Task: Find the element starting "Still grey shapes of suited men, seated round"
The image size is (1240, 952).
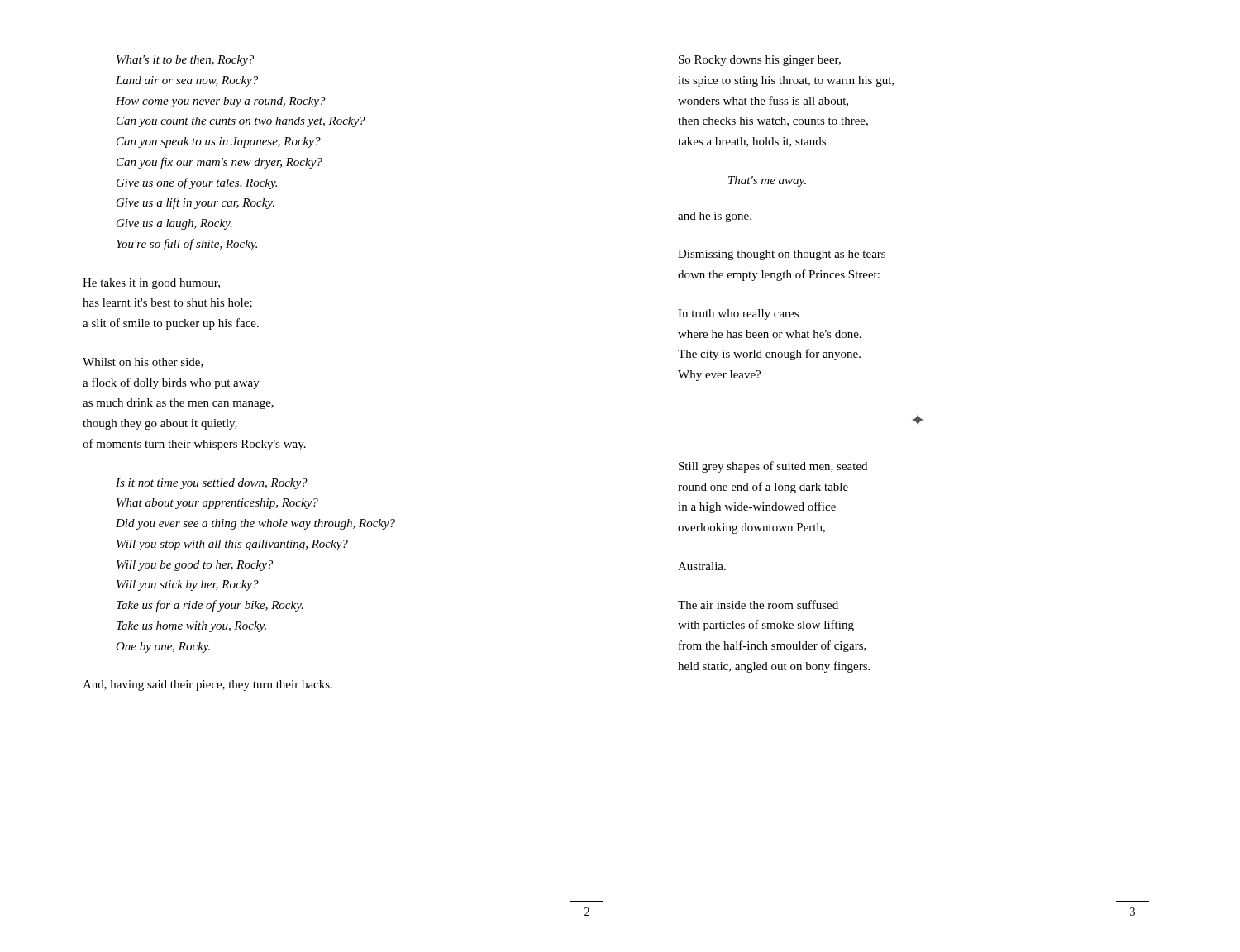Action: (x=773, y=497)
